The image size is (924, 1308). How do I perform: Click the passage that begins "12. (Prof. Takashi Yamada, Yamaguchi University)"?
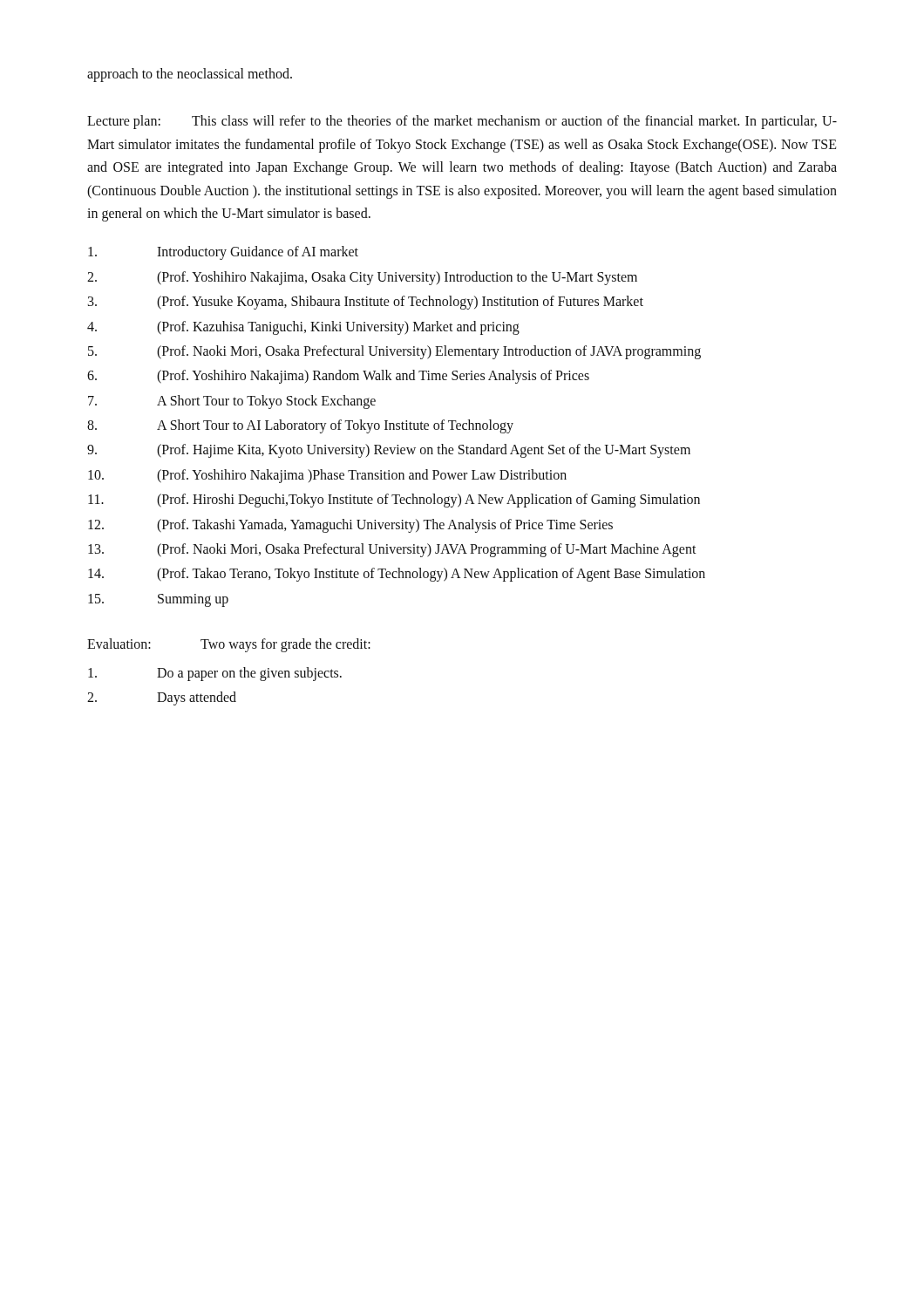462,525
